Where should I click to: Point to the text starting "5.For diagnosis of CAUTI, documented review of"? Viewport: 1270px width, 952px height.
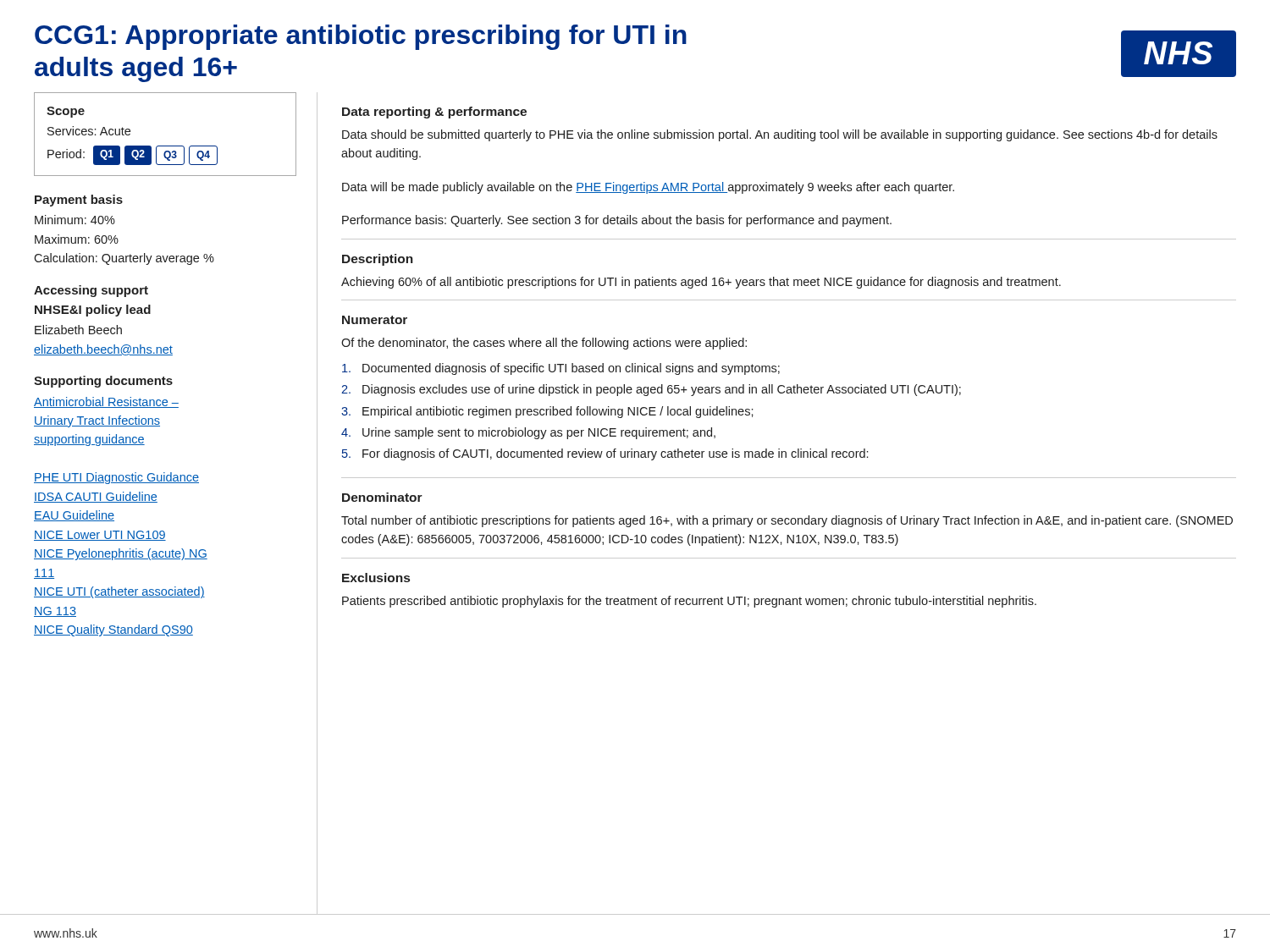click(x=605, y=454)
